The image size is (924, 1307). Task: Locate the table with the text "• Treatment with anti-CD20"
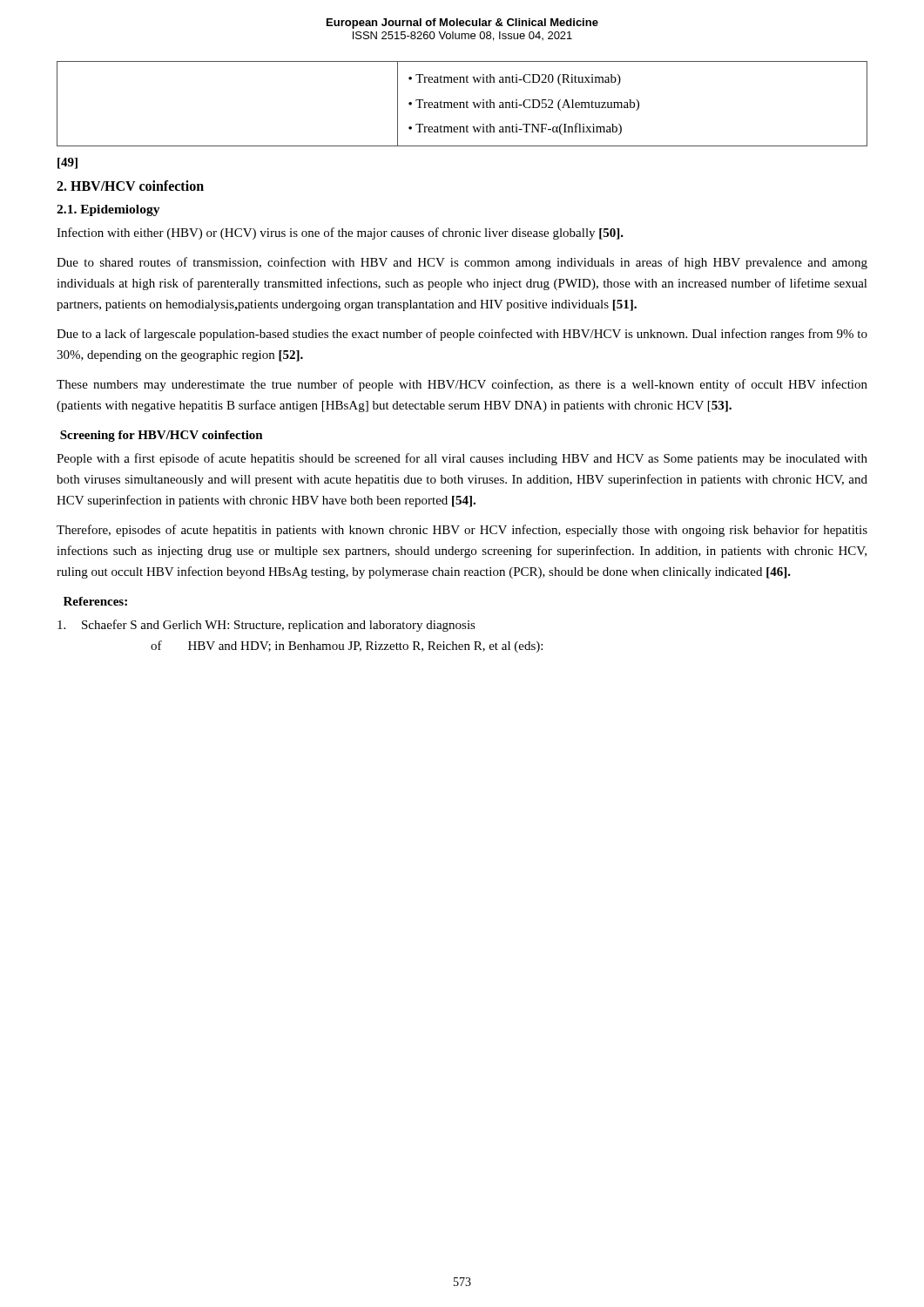[462, 104]
